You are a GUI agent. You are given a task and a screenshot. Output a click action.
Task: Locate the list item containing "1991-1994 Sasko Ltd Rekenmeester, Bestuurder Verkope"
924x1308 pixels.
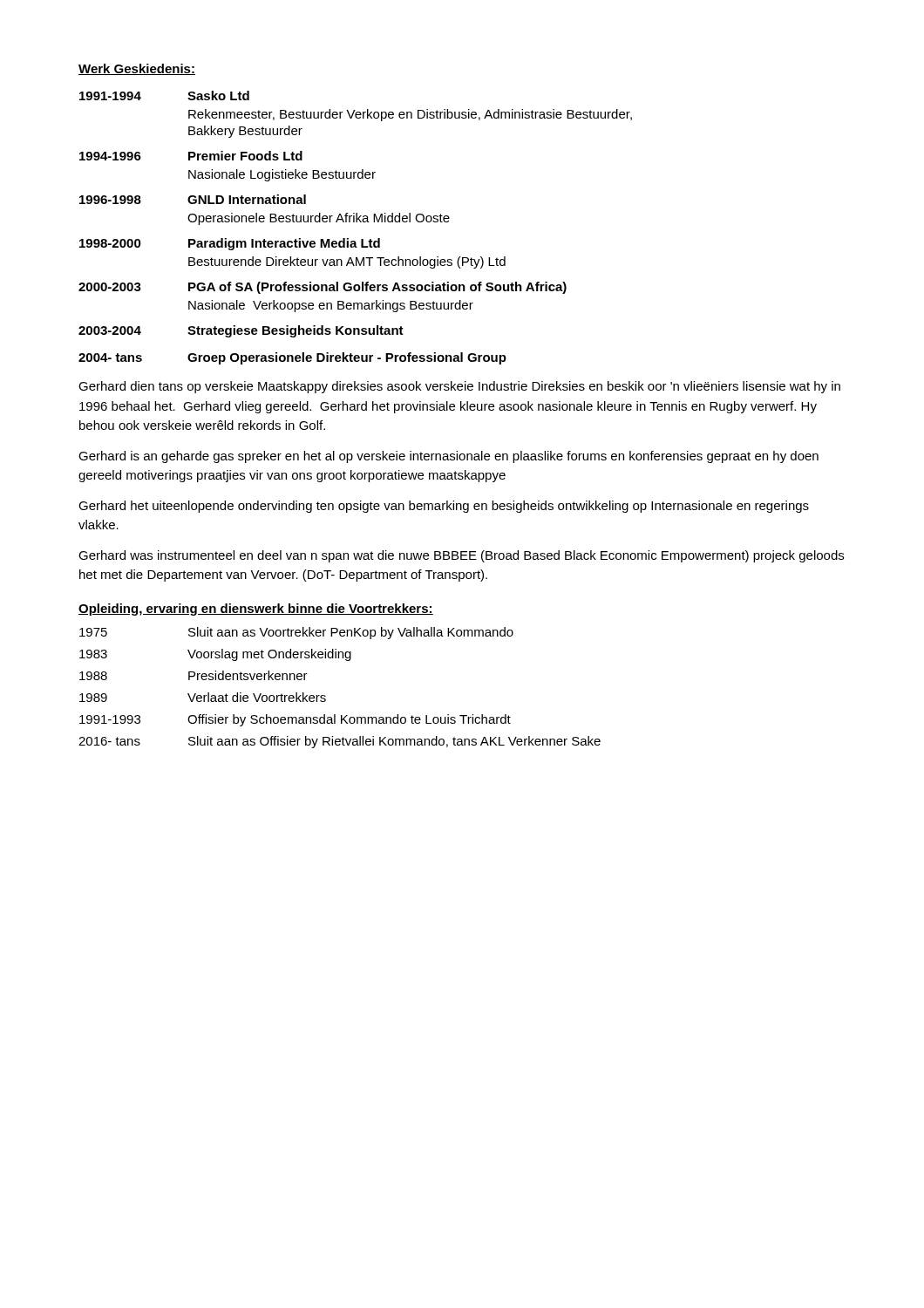pos(462,114)
